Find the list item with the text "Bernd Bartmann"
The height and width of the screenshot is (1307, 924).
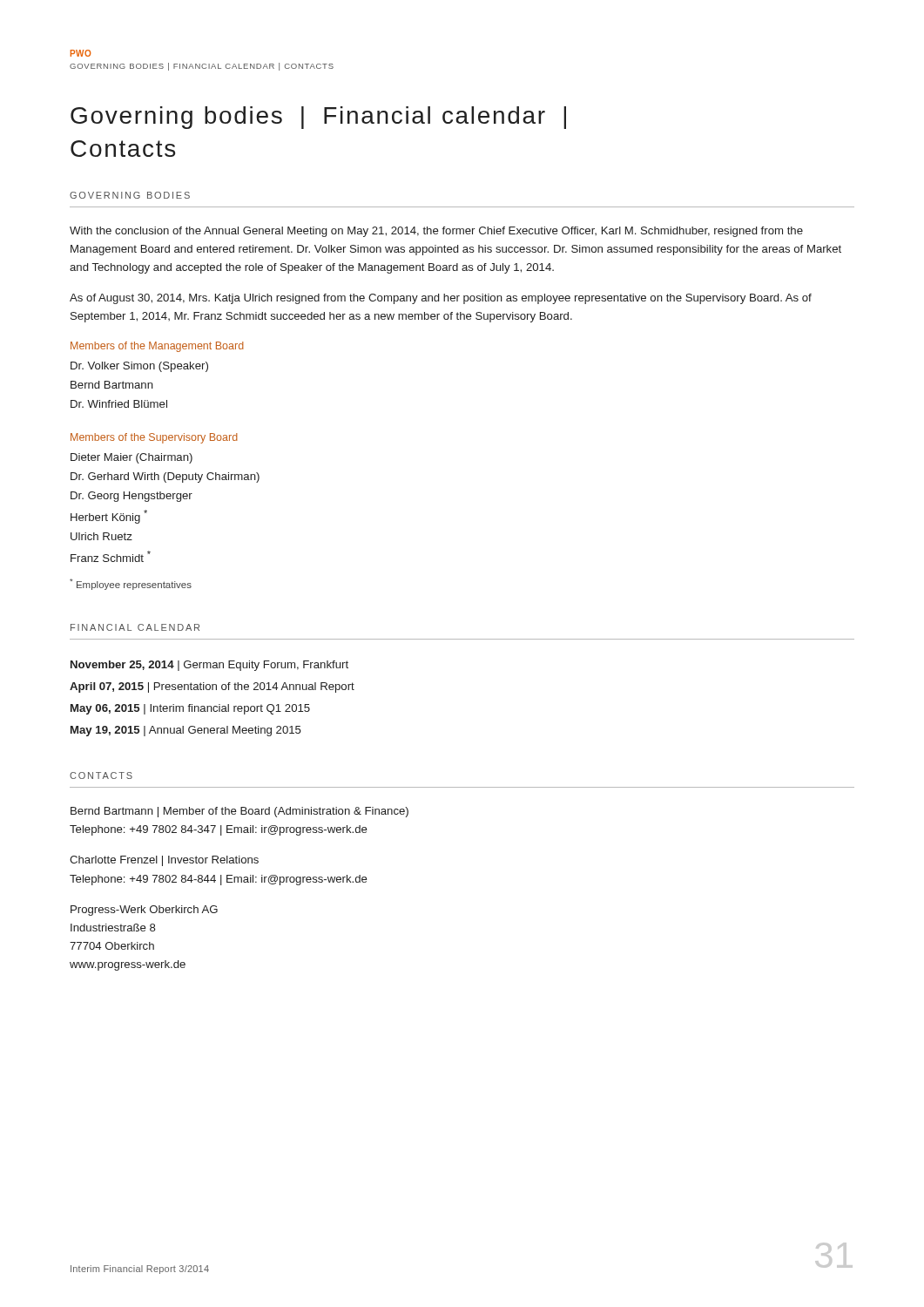tap(111, 385)
